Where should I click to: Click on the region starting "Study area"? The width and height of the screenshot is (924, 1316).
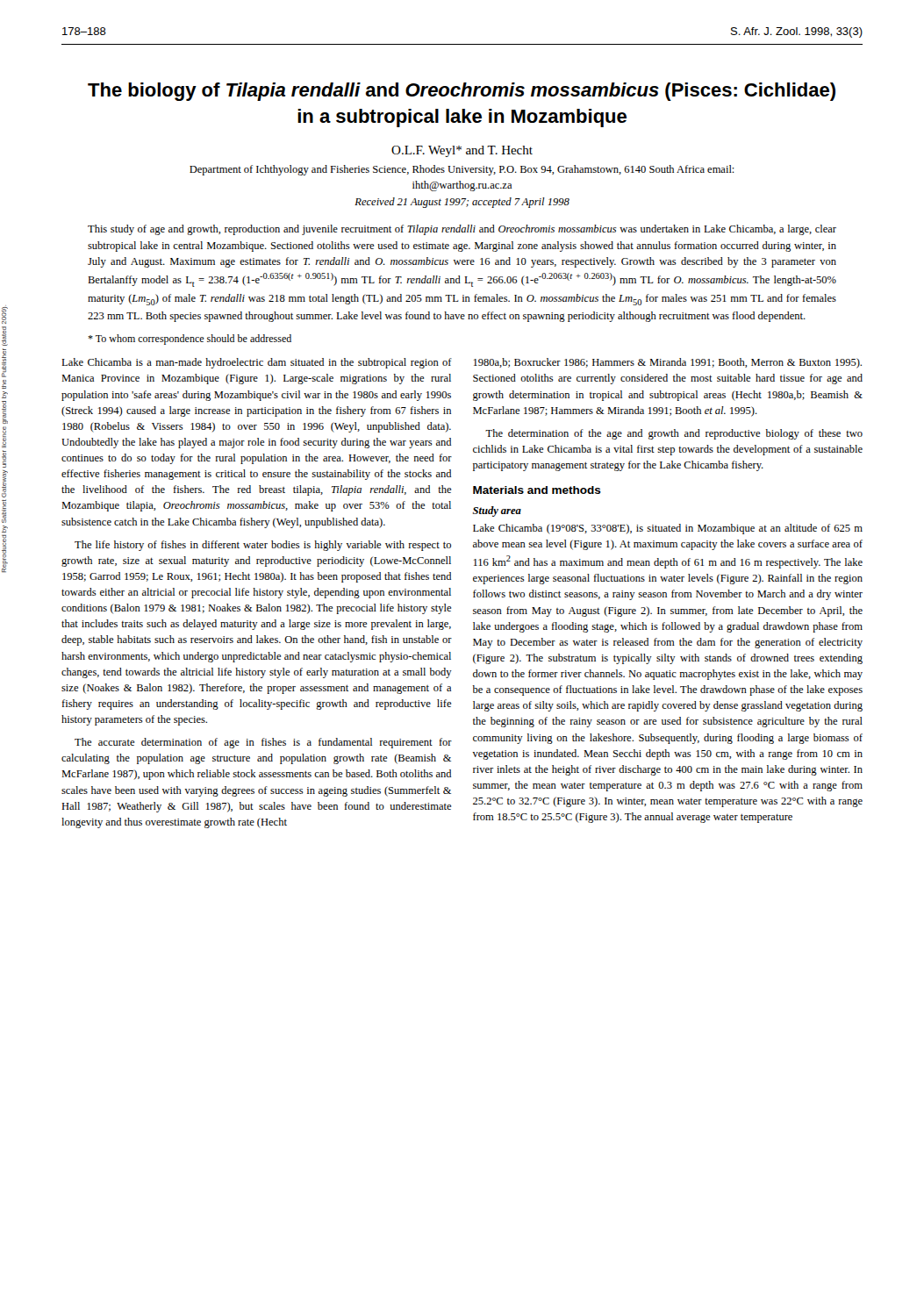(497, 510)
